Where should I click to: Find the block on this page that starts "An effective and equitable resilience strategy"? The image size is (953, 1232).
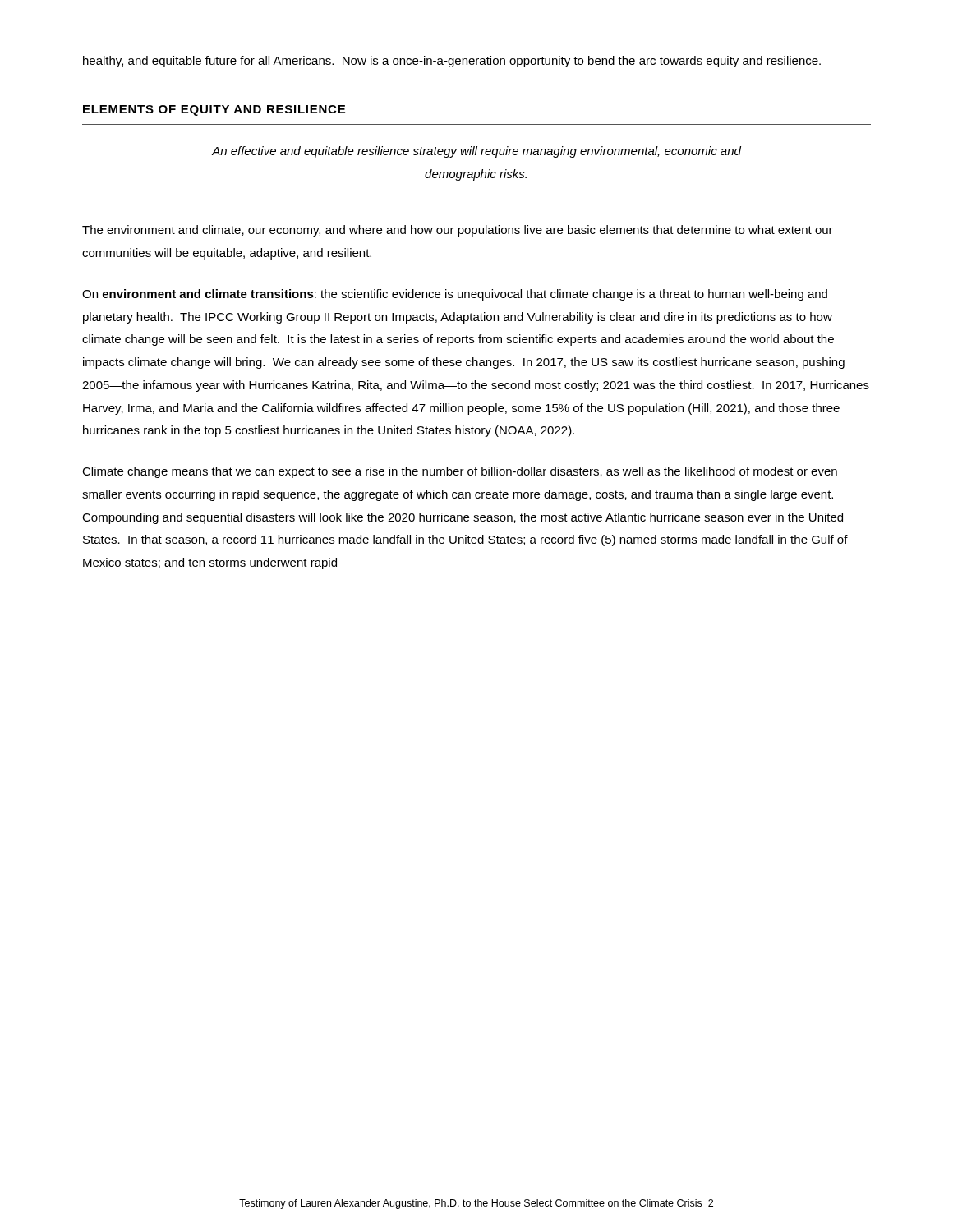pos(476,162)
